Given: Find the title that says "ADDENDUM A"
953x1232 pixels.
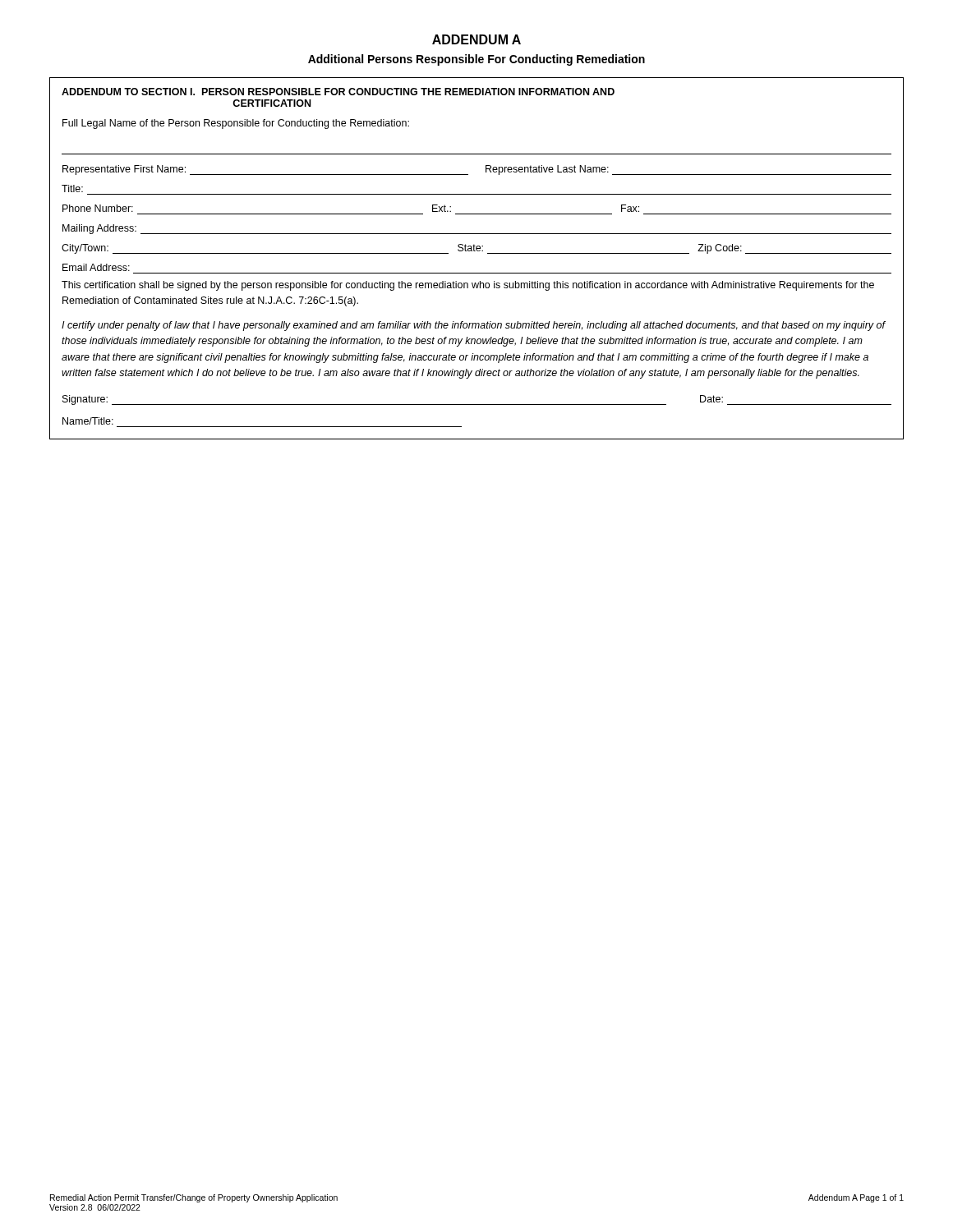Looking at the screenshot, I should (x=476, y=40).
